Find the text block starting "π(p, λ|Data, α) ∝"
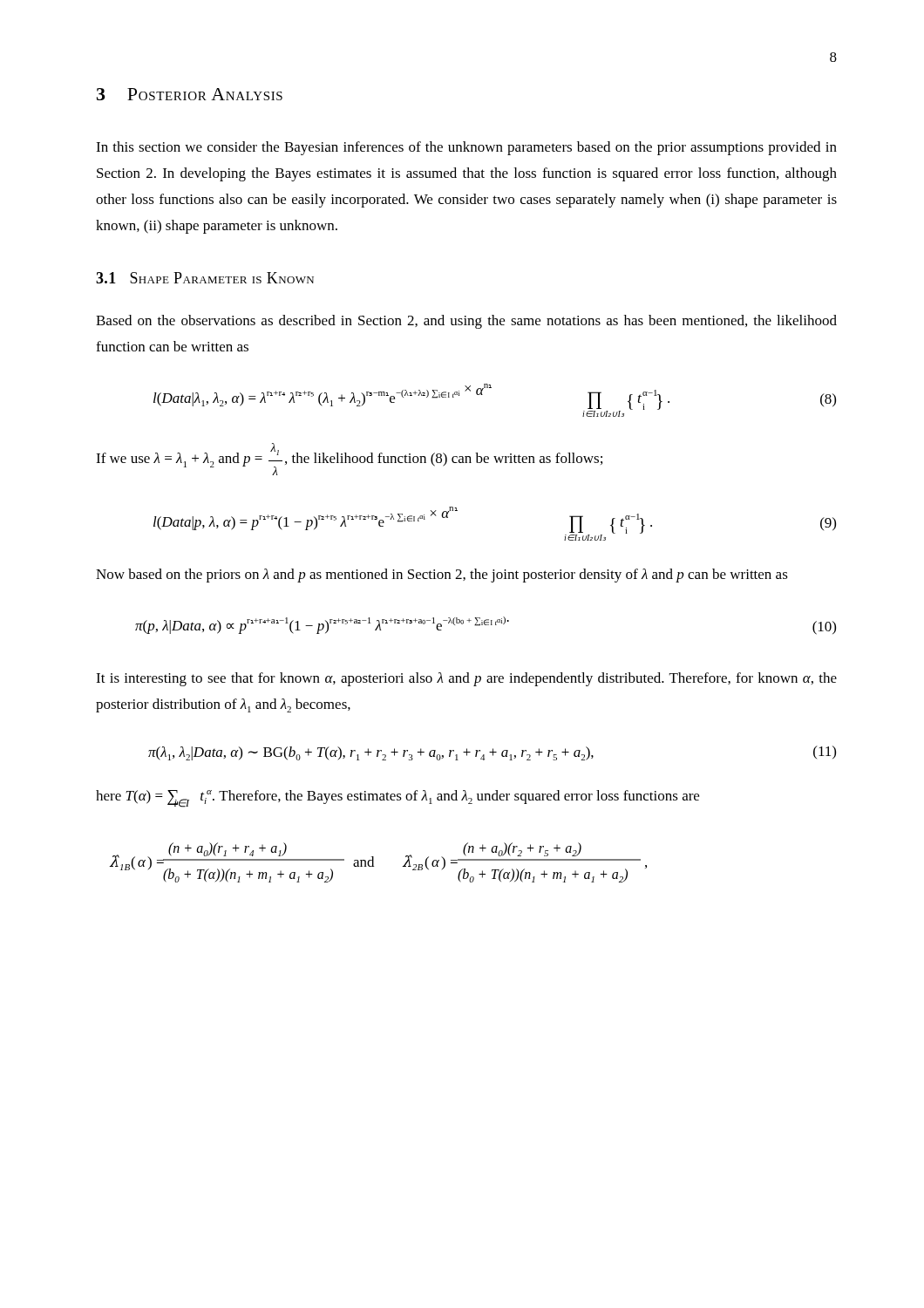This screenshot has height=1308, width=924. click(x=466, y=627)
